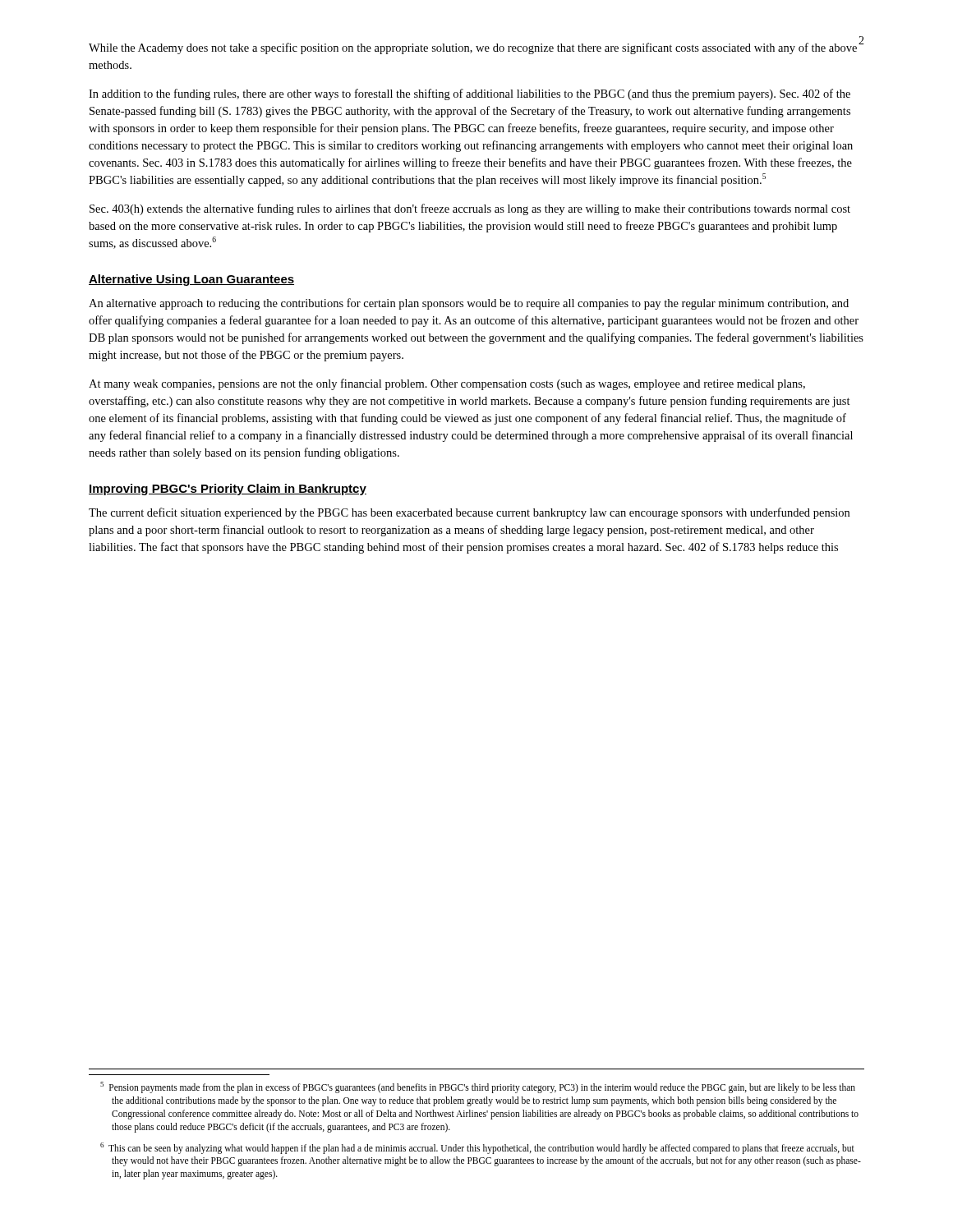Click on the passage starting "The current deficit"
This screenshot has height=1232, width=953.
point(476,530)
